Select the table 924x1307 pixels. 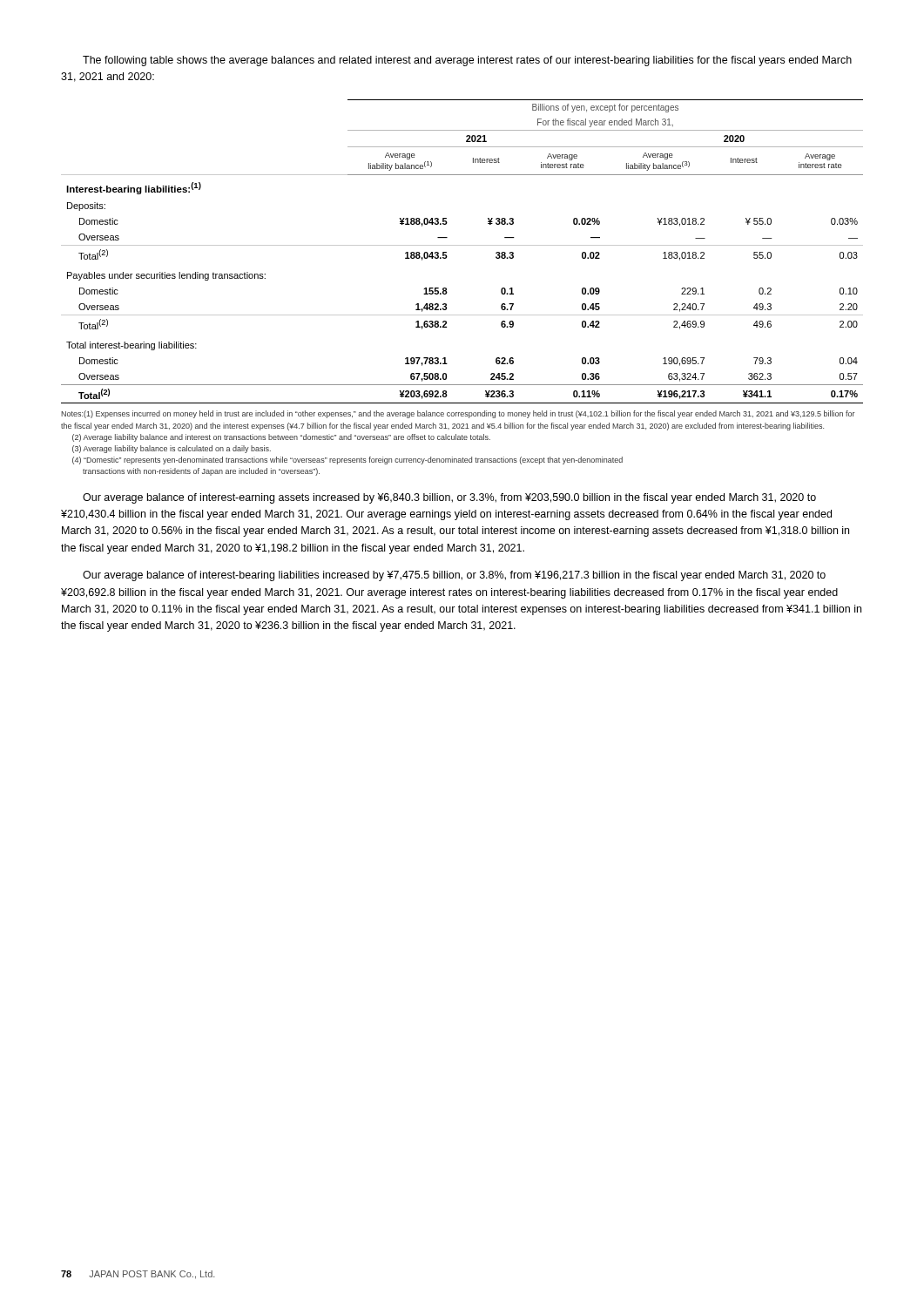462,251
